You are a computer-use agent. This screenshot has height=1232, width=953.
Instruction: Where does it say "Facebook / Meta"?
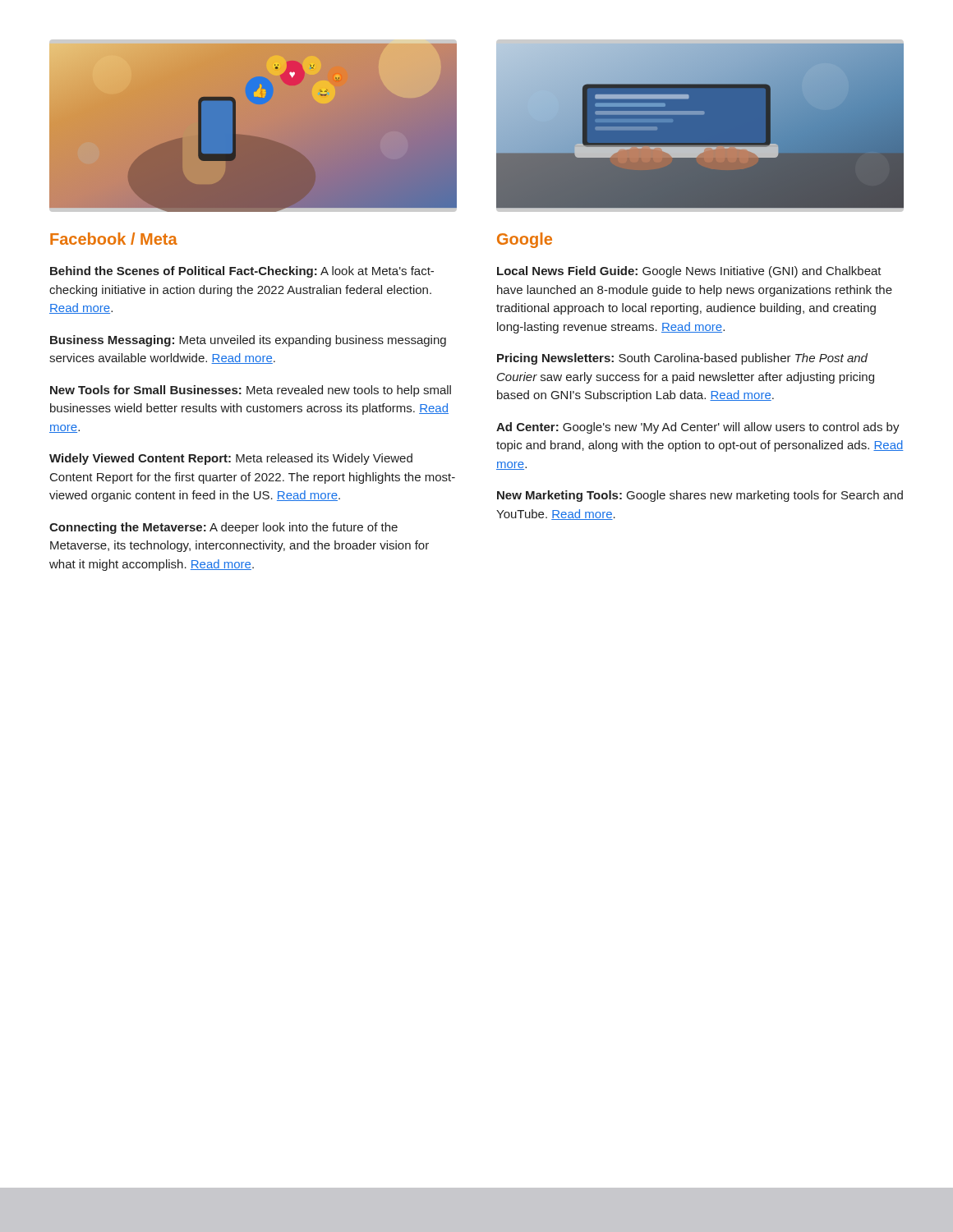pyautogui.click(x=113, y=239)
